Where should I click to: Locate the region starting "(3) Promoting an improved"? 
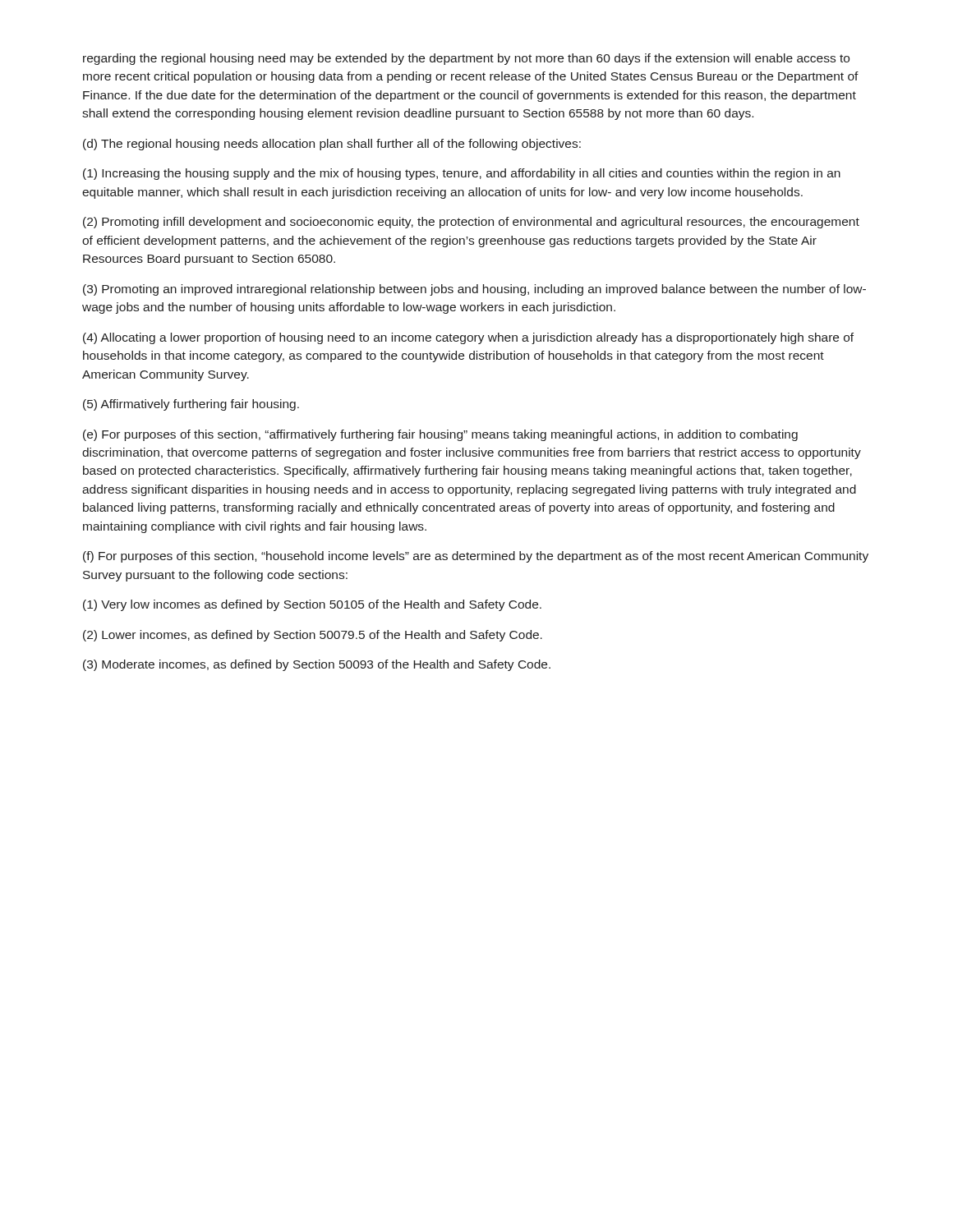(474, 298)
